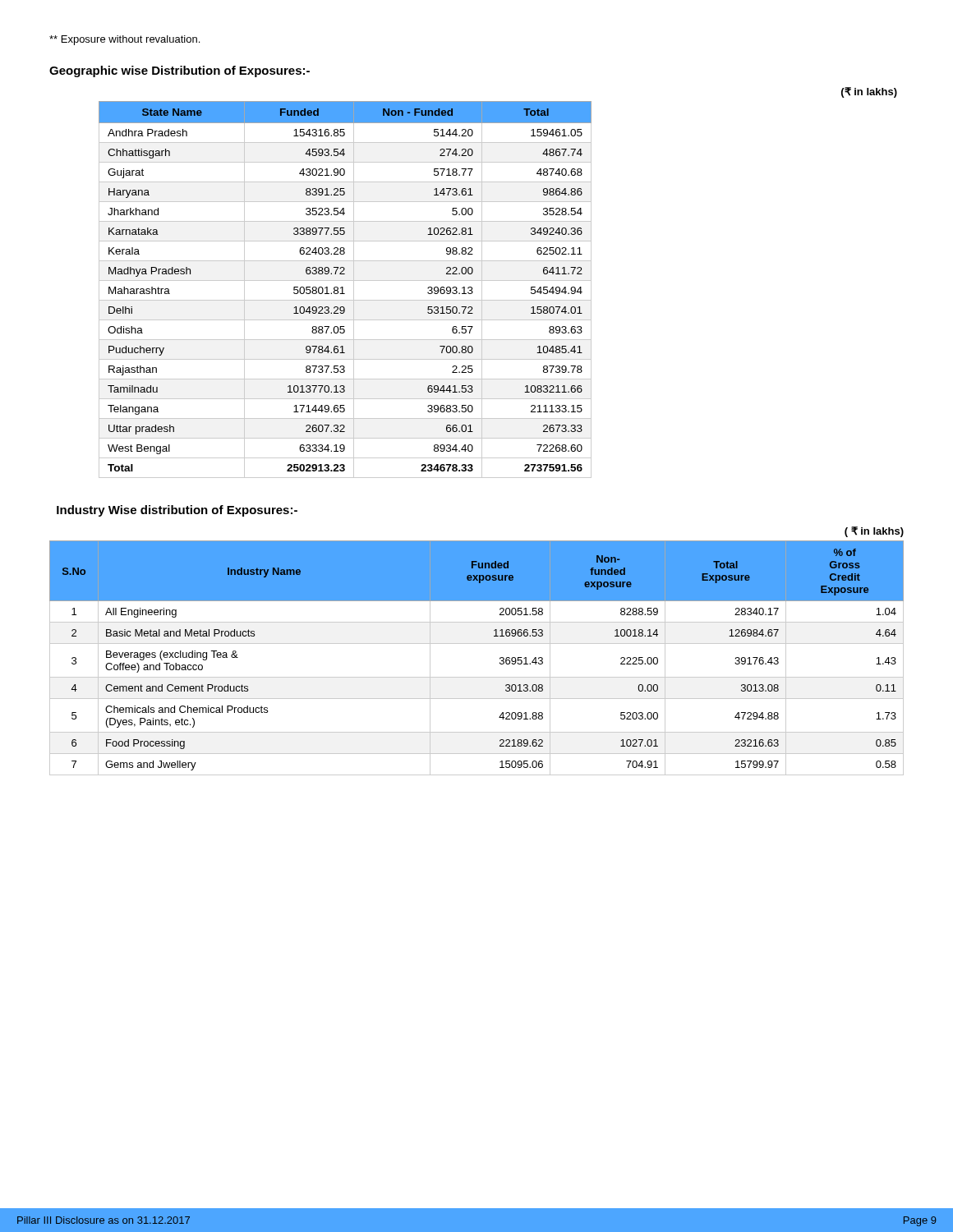Image resolution: width=953 pixels, height=1232 pixels.
Task: Find the table that mentions "Uttar pradesh"
Action: [x=476, y=282]
